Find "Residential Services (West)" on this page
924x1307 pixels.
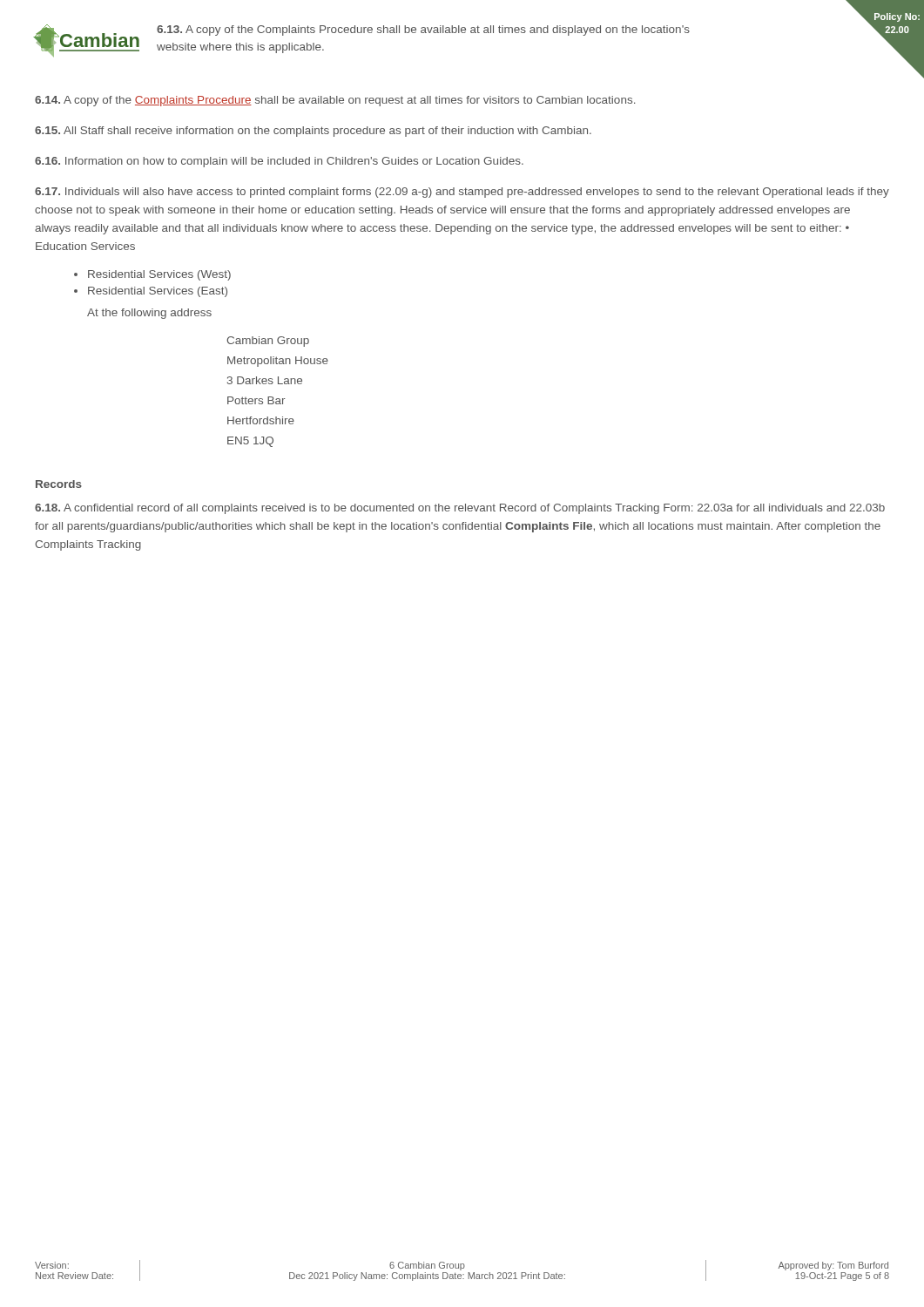159,274
